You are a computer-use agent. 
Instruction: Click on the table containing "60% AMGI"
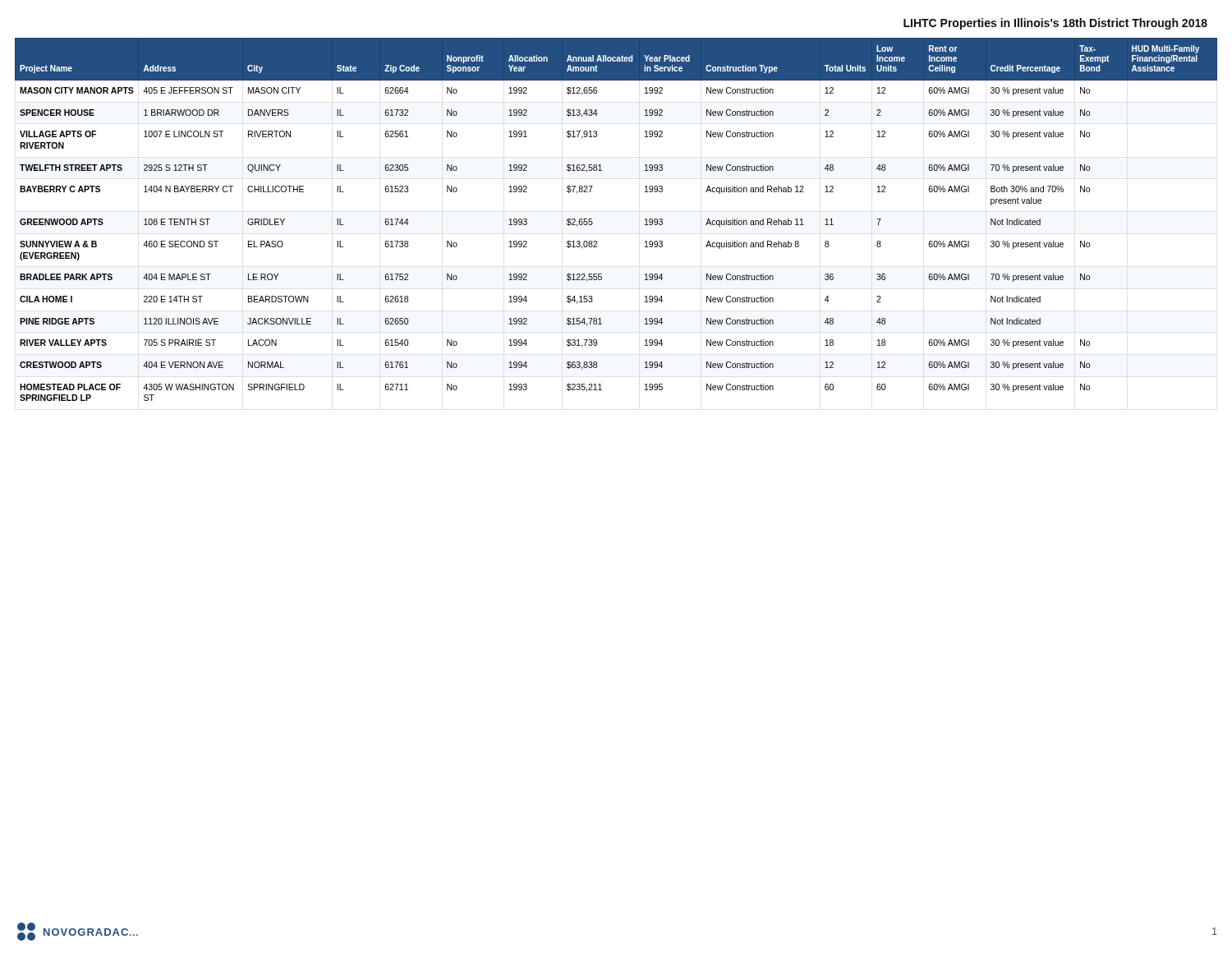point(616,224)
